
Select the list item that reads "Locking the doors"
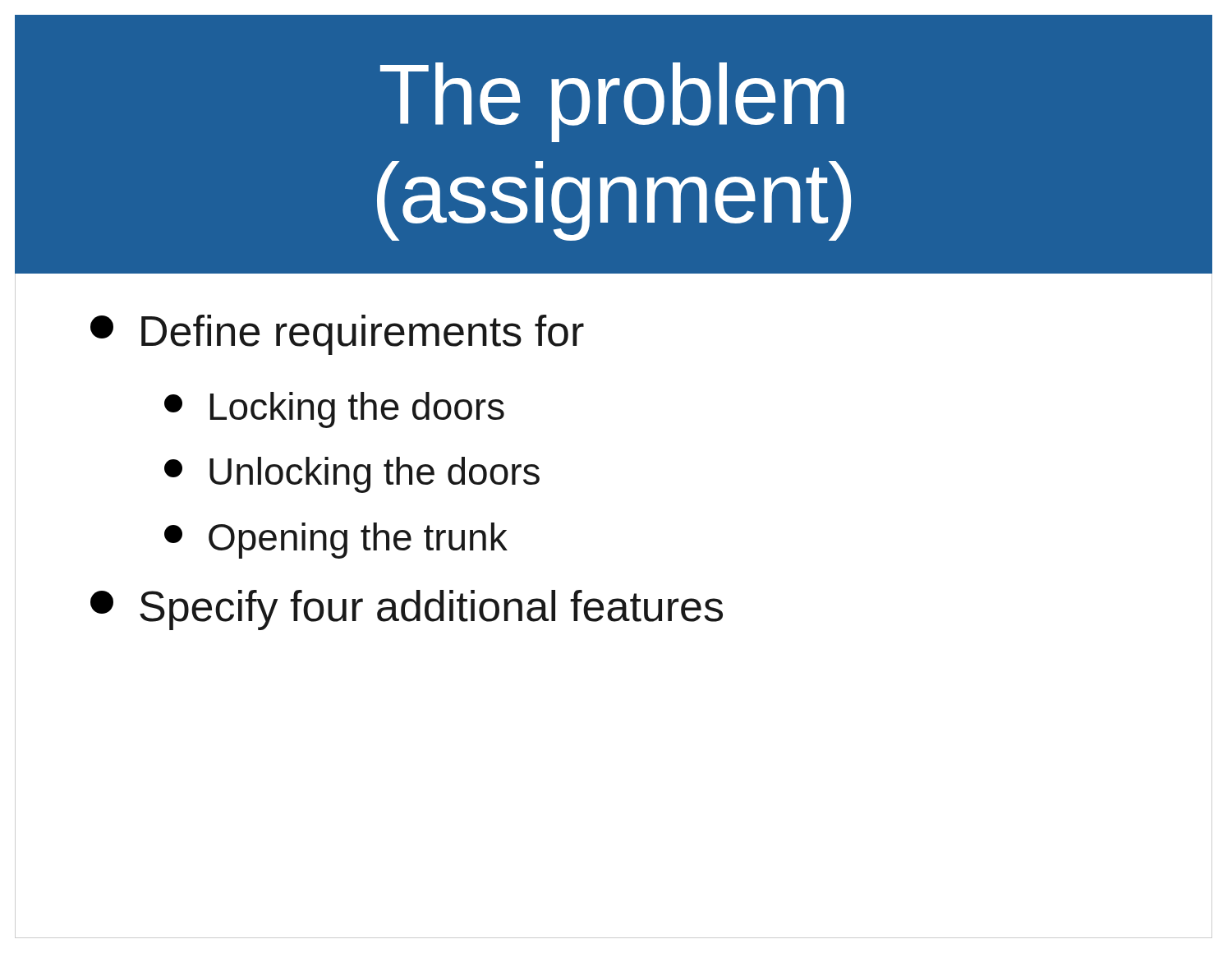pos(335,407)
